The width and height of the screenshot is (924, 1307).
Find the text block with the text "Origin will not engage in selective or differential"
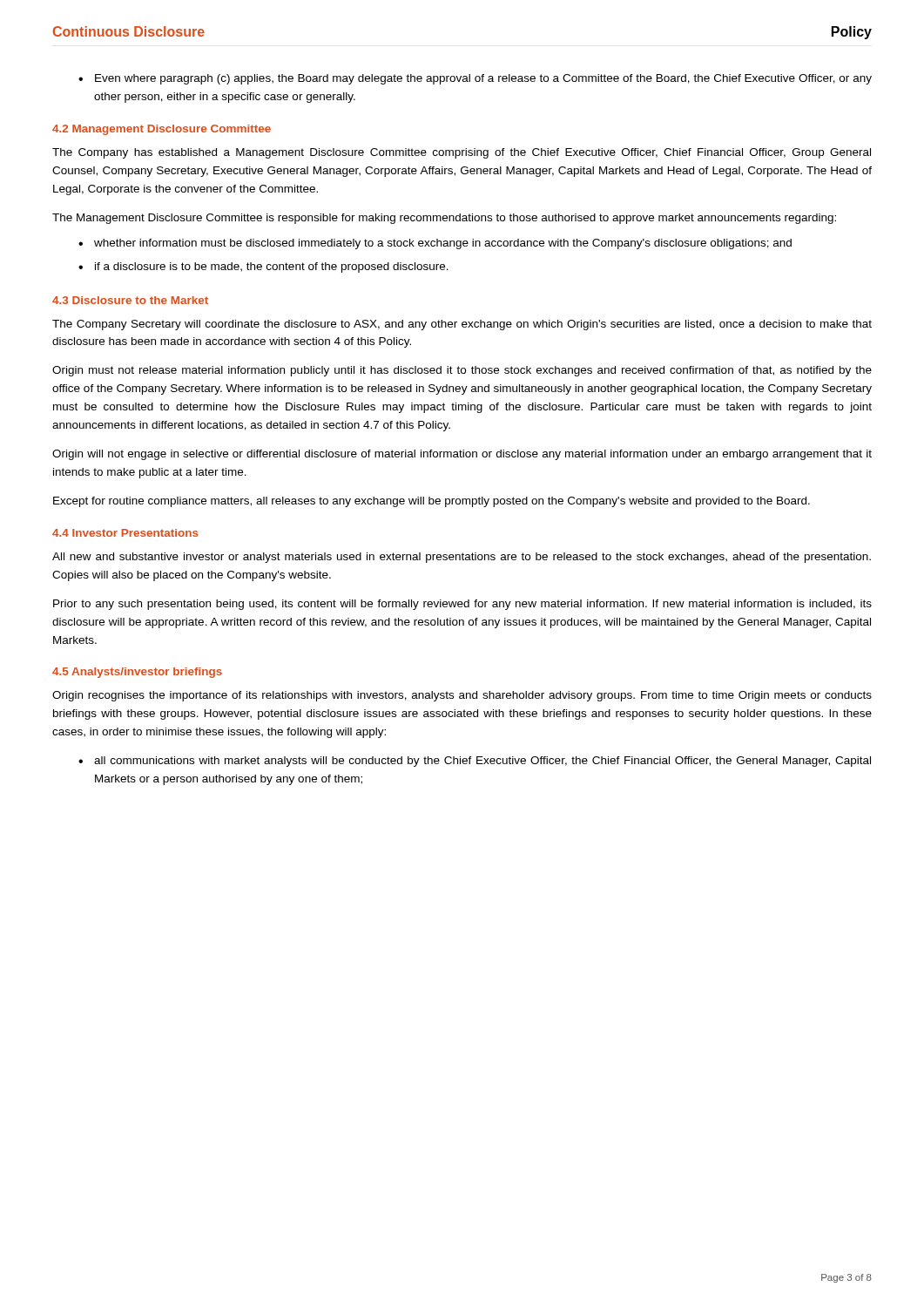click(x=462, y=463)
